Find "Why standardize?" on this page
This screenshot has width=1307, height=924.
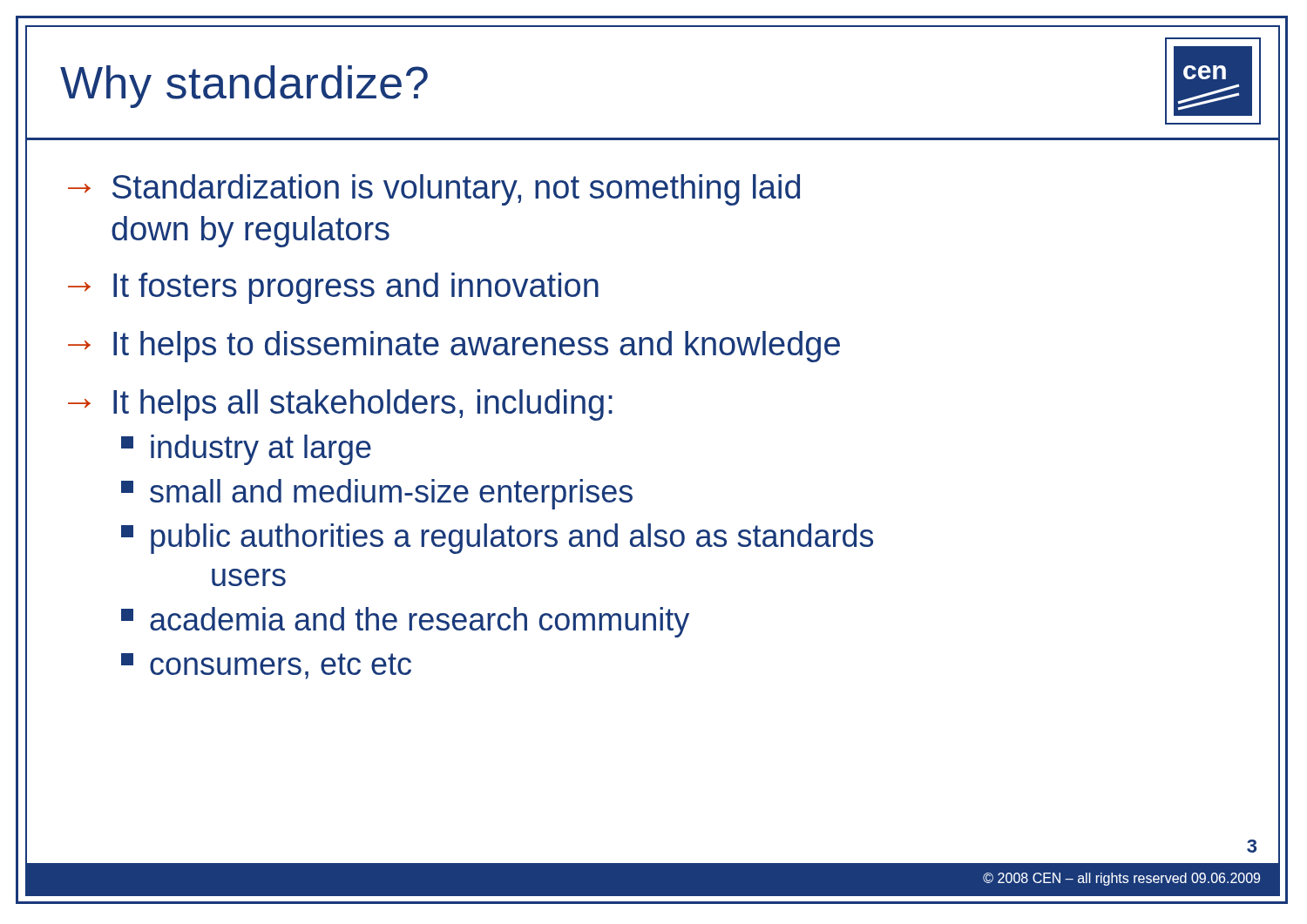point(245,82)
